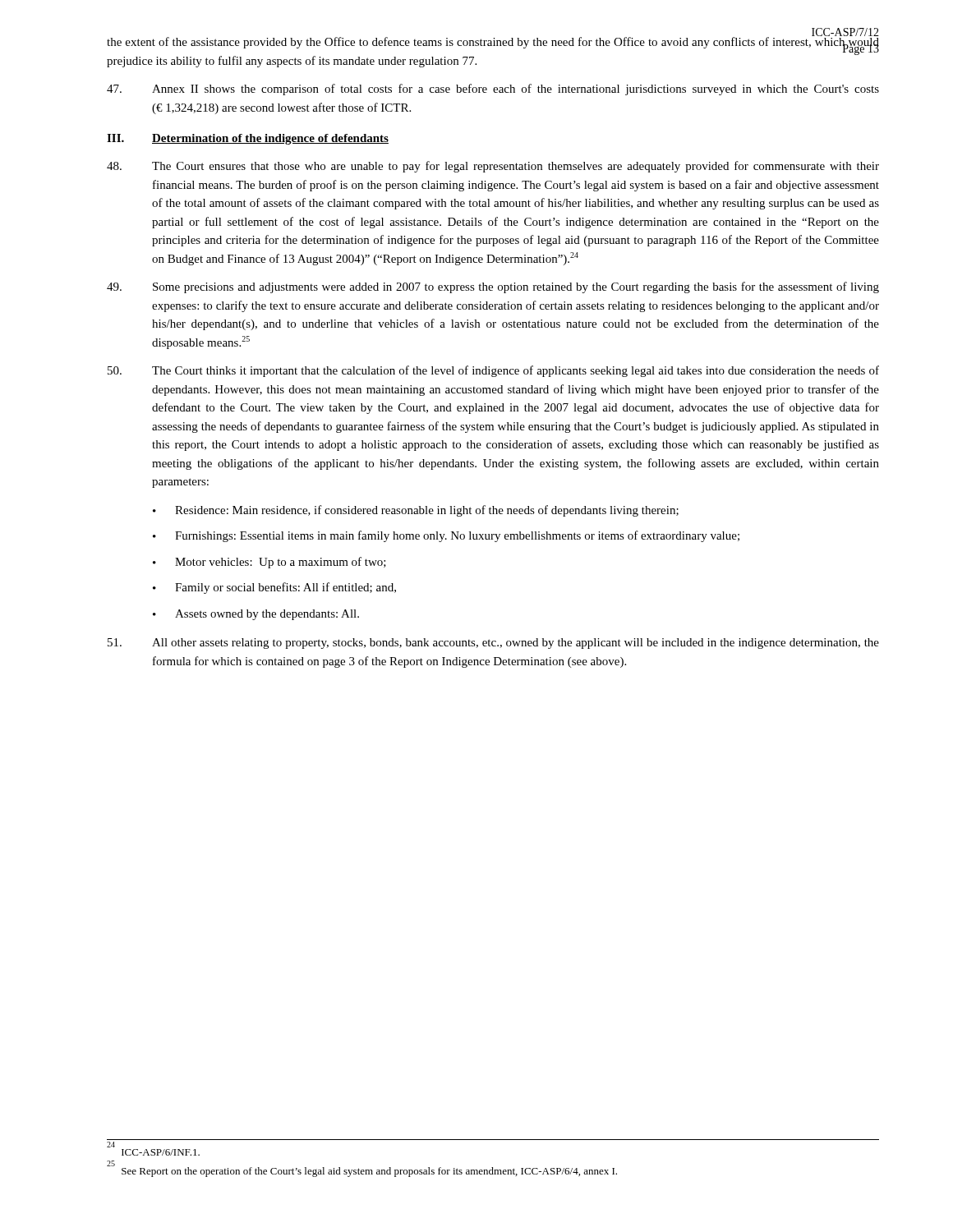Locate the list item containing "• Family or social benefits:"
This screenshot has width=953, height=1232.
click(274, 588)
